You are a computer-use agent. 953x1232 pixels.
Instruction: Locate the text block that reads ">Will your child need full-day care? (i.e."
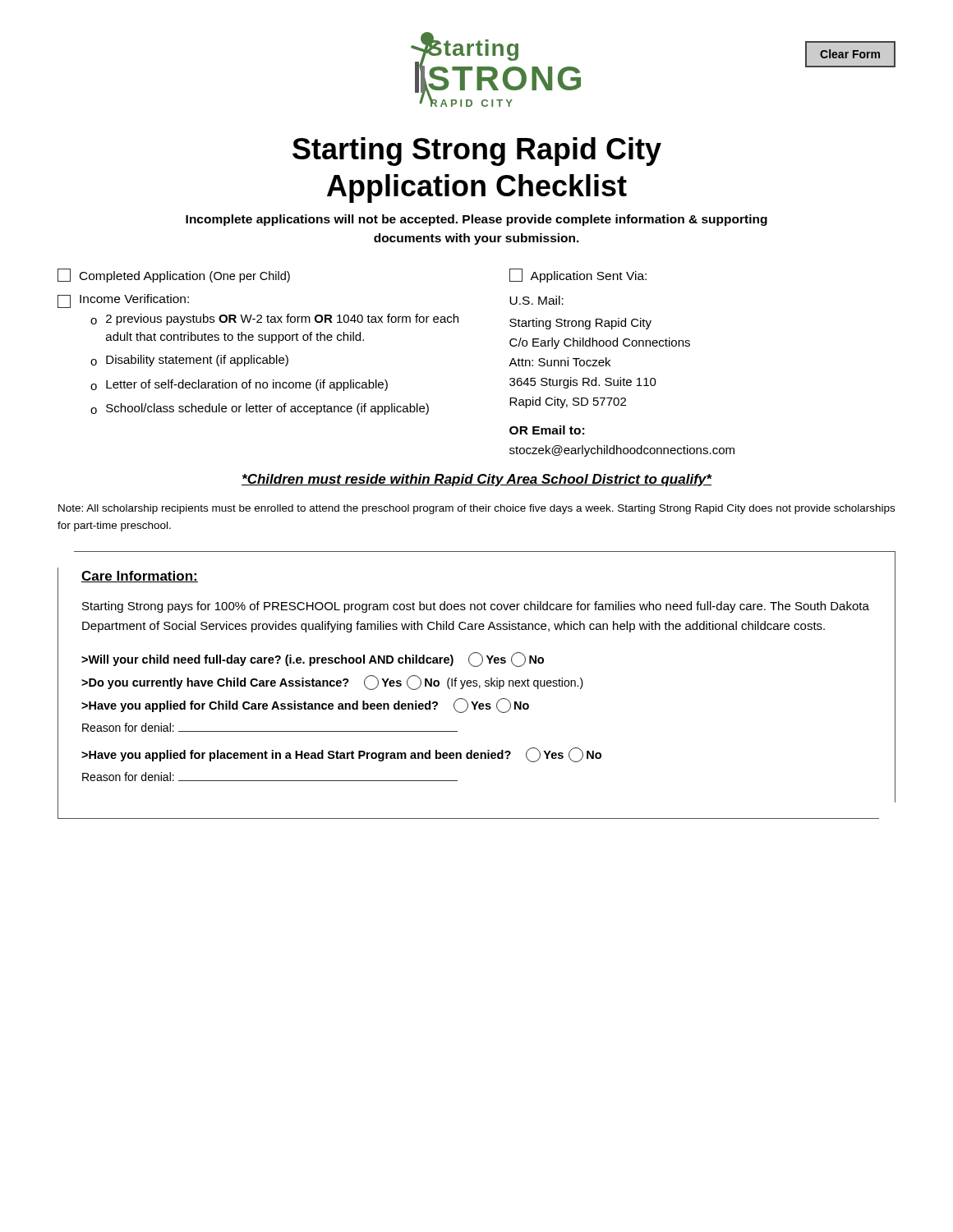313,659
